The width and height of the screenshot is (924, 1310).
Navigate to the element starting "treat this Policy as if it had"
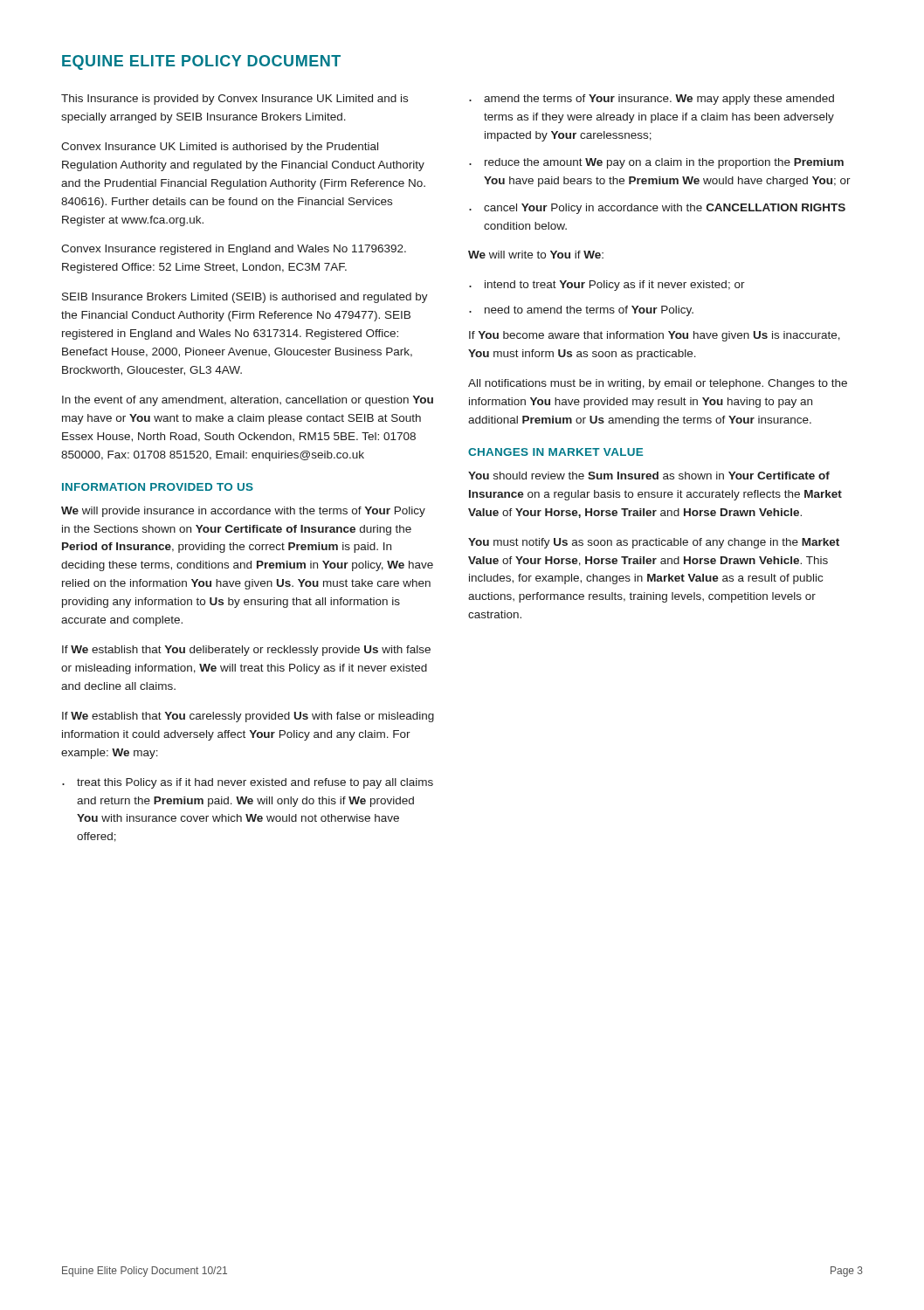[255, 809]
